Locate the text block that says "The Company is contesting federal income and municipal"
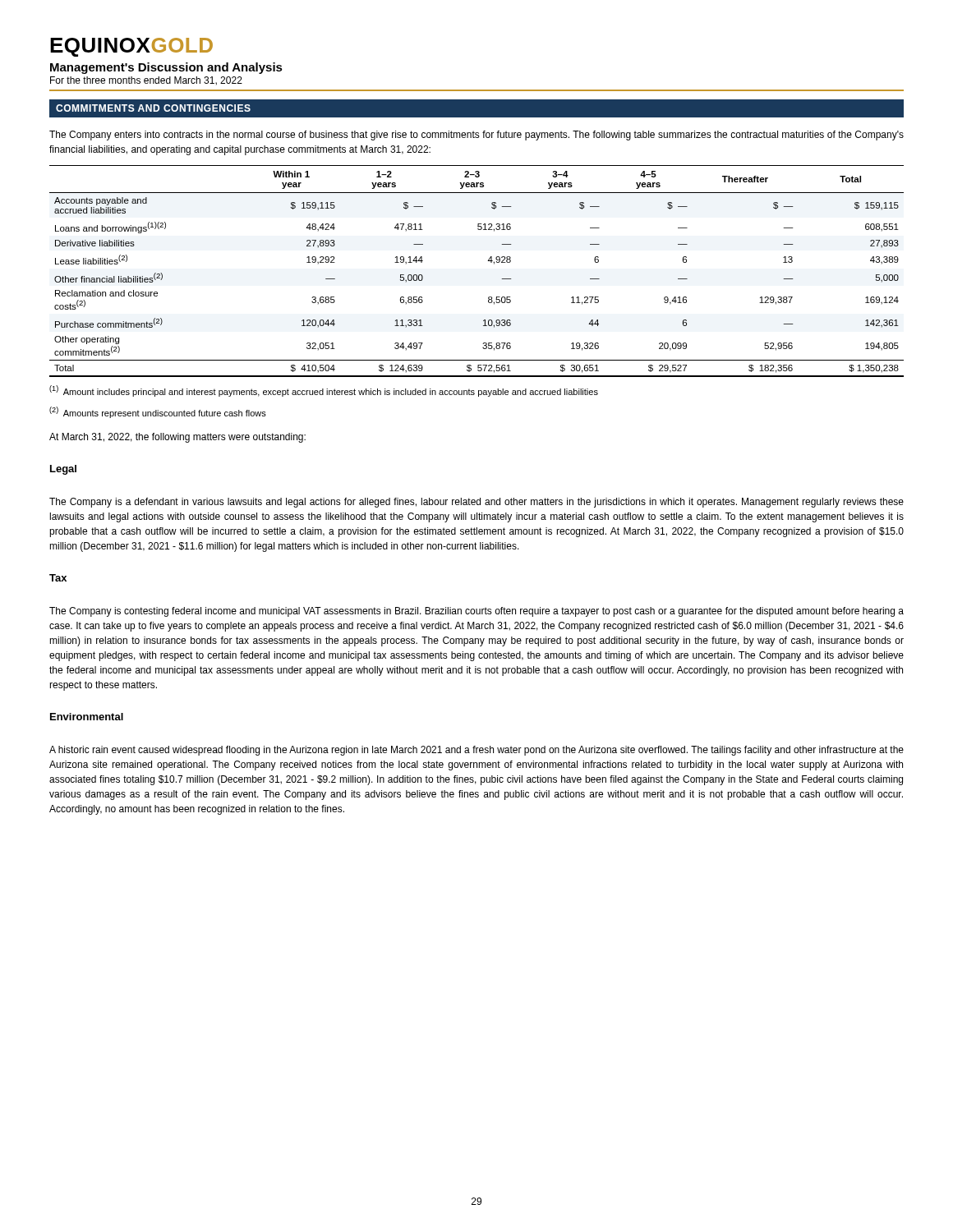This screenshot has height=1232, width=953. point(476,648)
